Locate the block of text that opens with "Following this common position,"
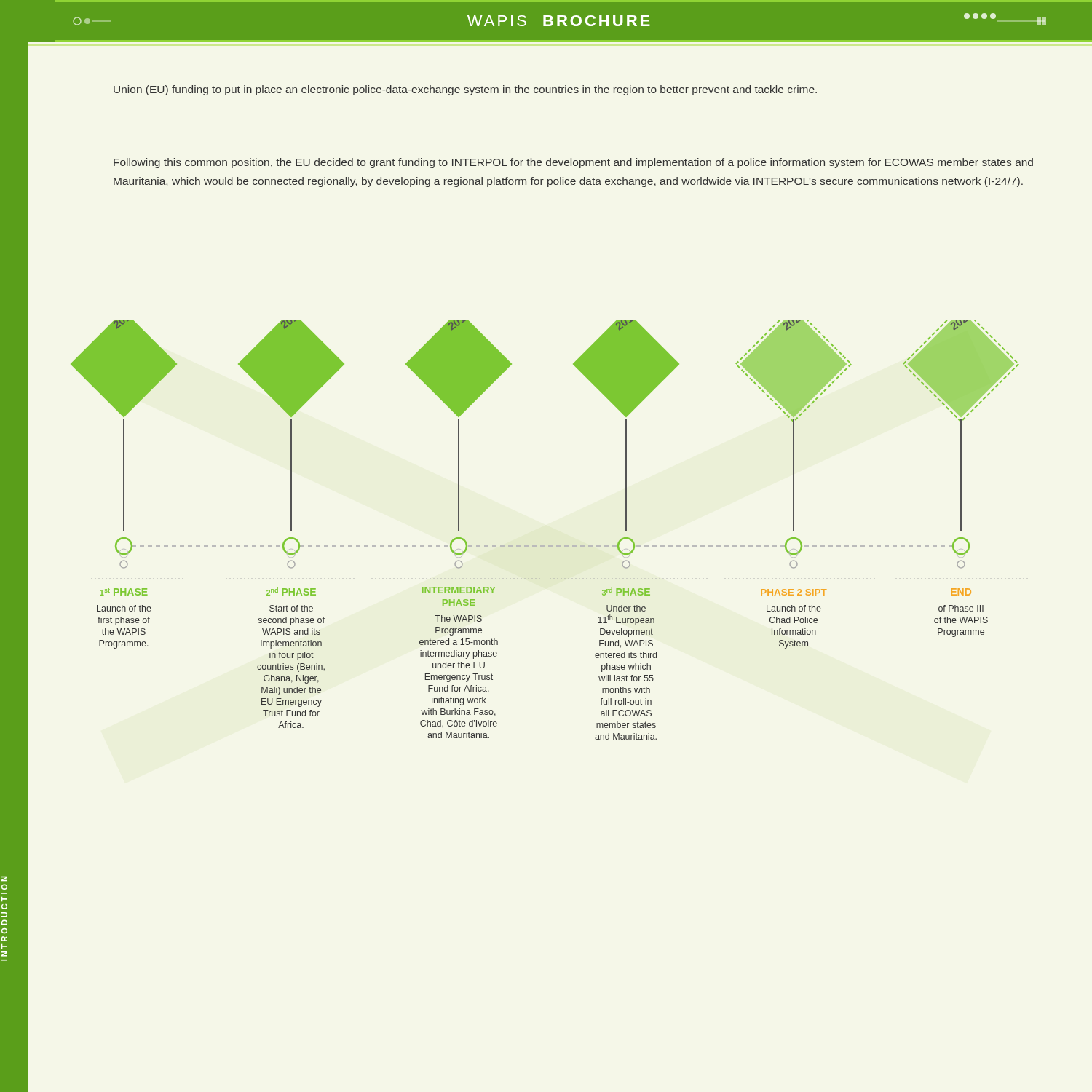1092x1092 pixels. [x=573, y=171]
